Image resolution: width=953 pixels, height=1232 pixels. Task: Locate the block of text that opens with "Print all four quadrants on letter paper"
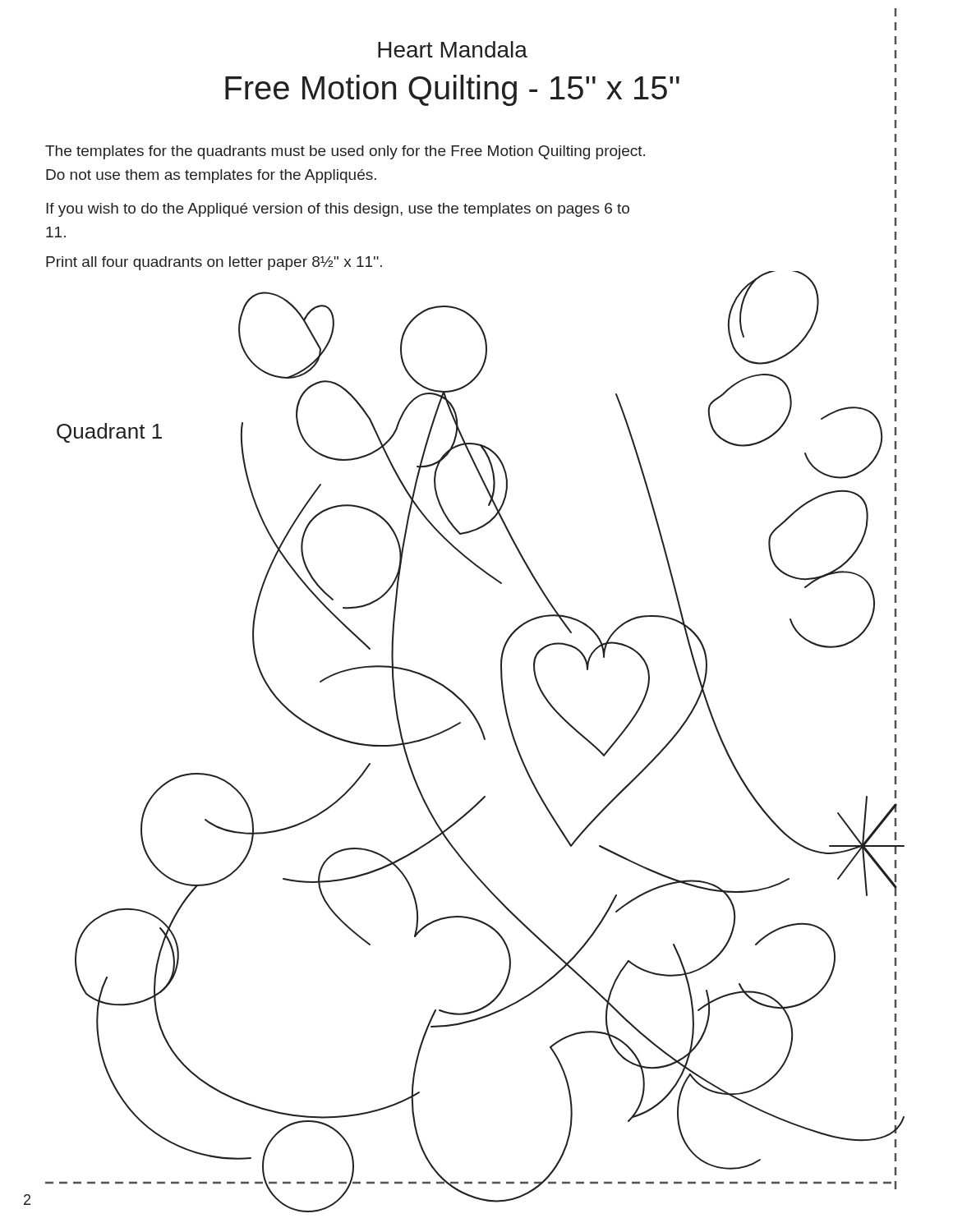point(214,262)
